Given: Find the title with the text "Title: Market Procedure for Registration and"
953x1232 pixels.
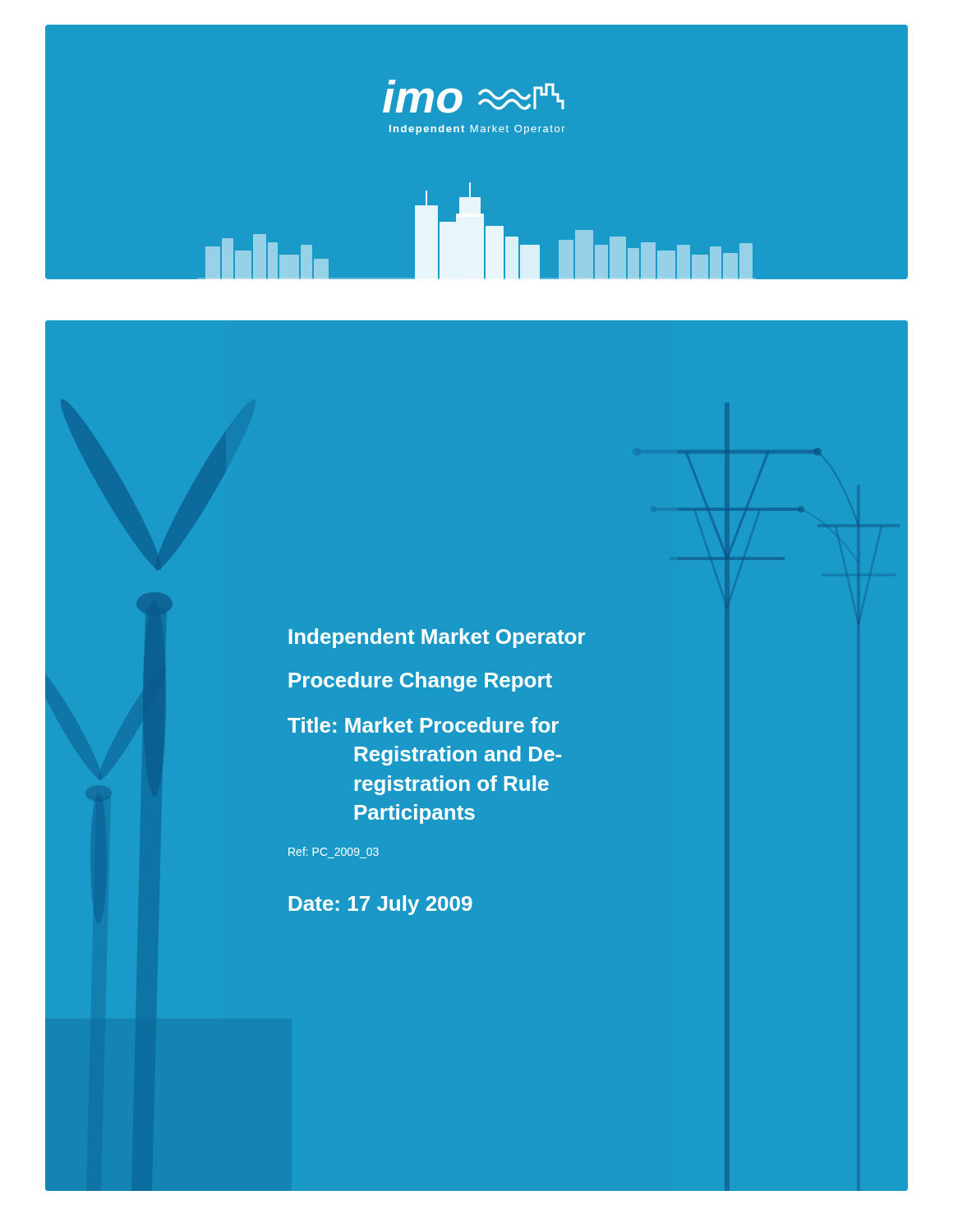Looking at the screenshot, I should pyautogui.click(x=534, y=770).
